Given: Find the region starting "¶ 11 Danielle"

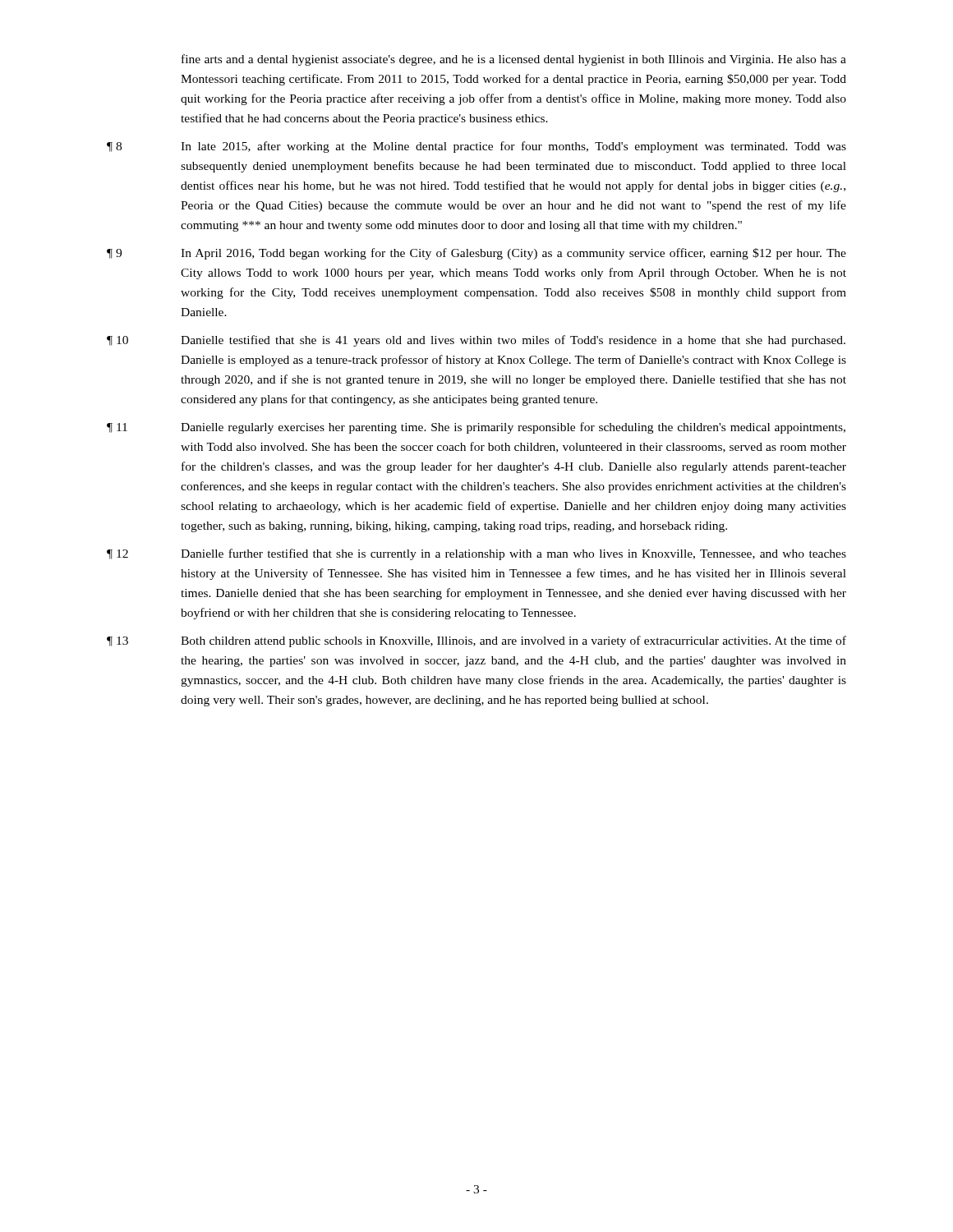Looking at the screenshot, I should pos(476,477).
